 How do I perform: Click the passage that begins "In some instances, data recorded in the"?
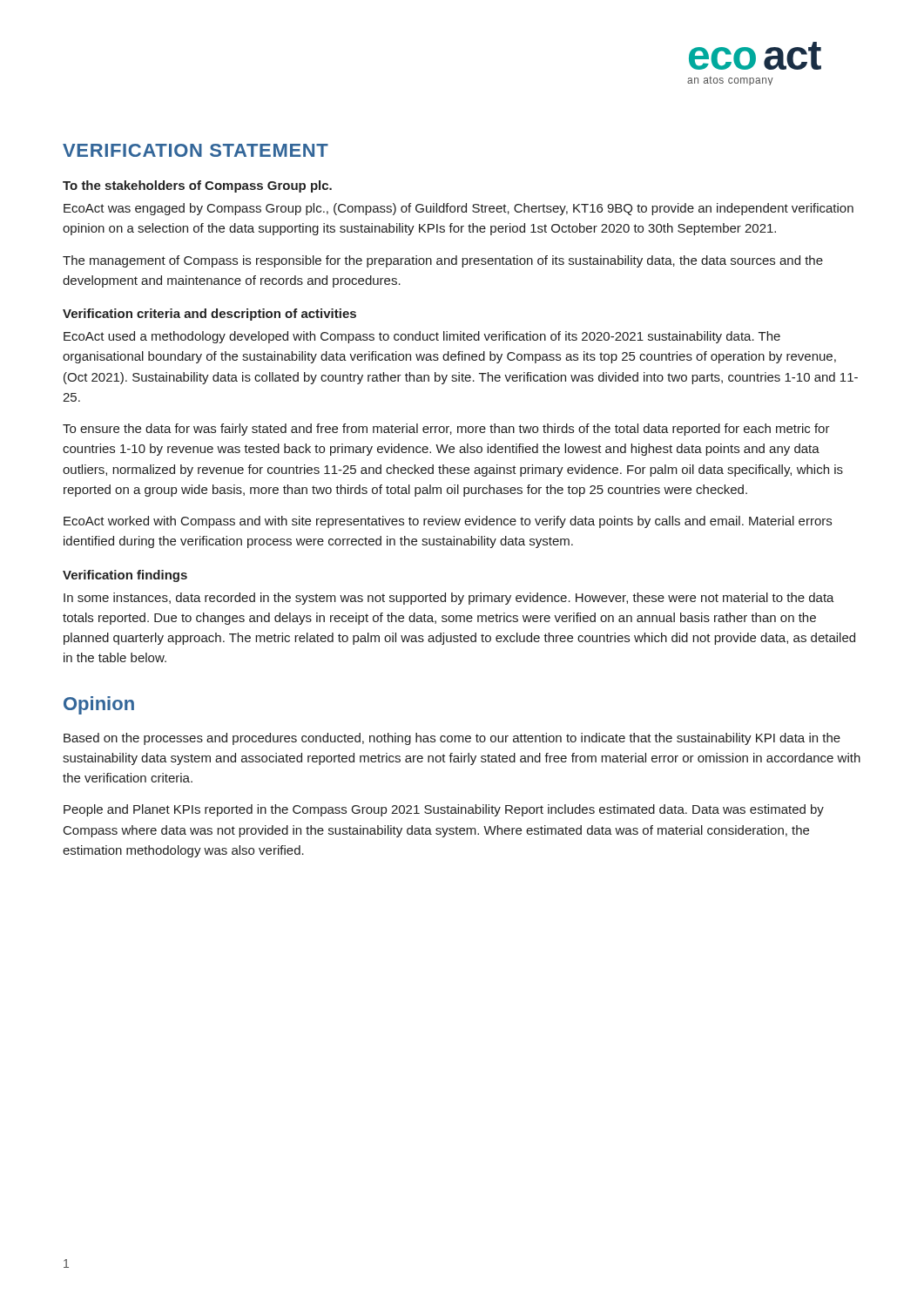[459, 627]
